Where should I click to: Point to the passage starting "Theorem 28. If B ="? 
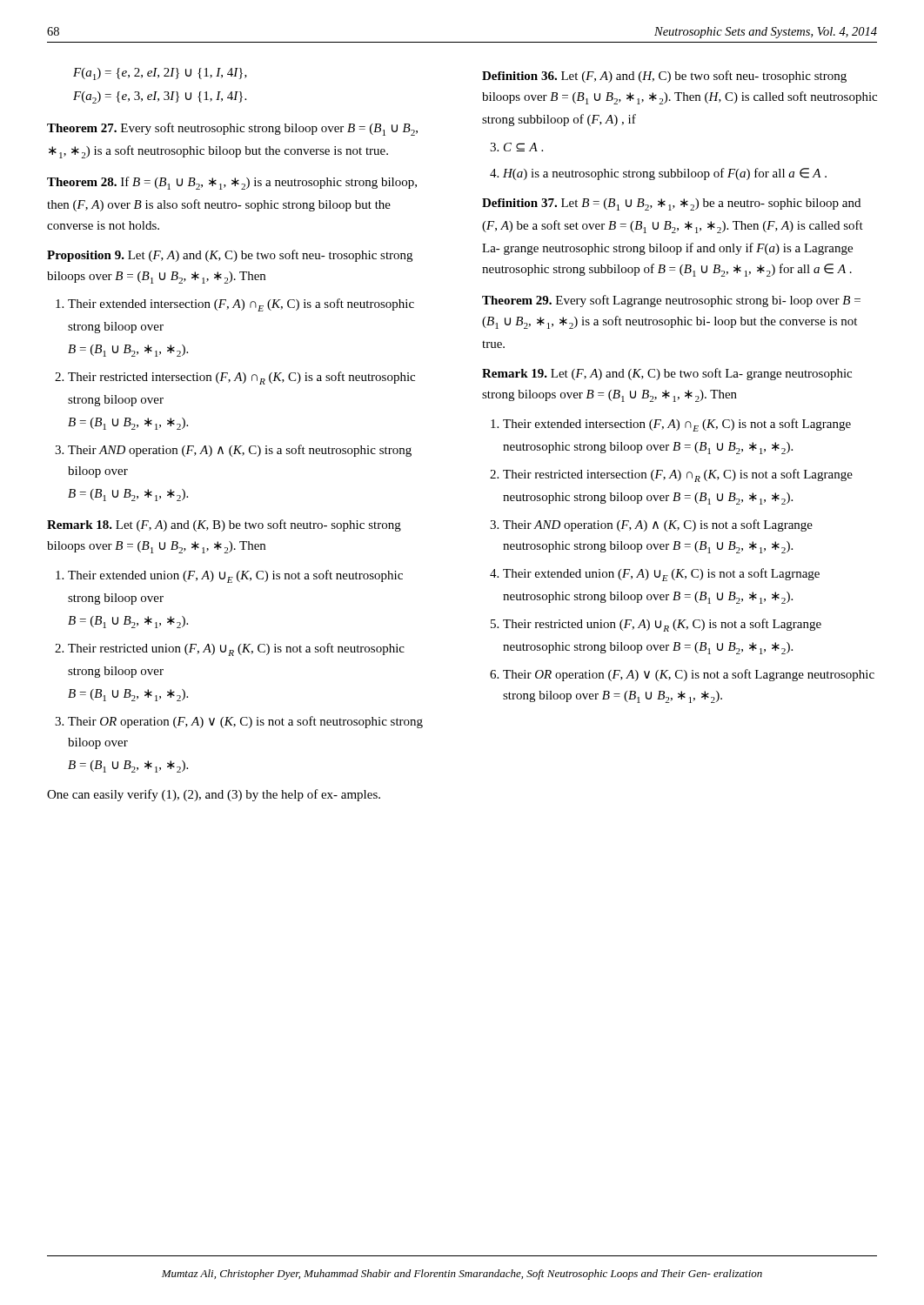click(232, 204)
